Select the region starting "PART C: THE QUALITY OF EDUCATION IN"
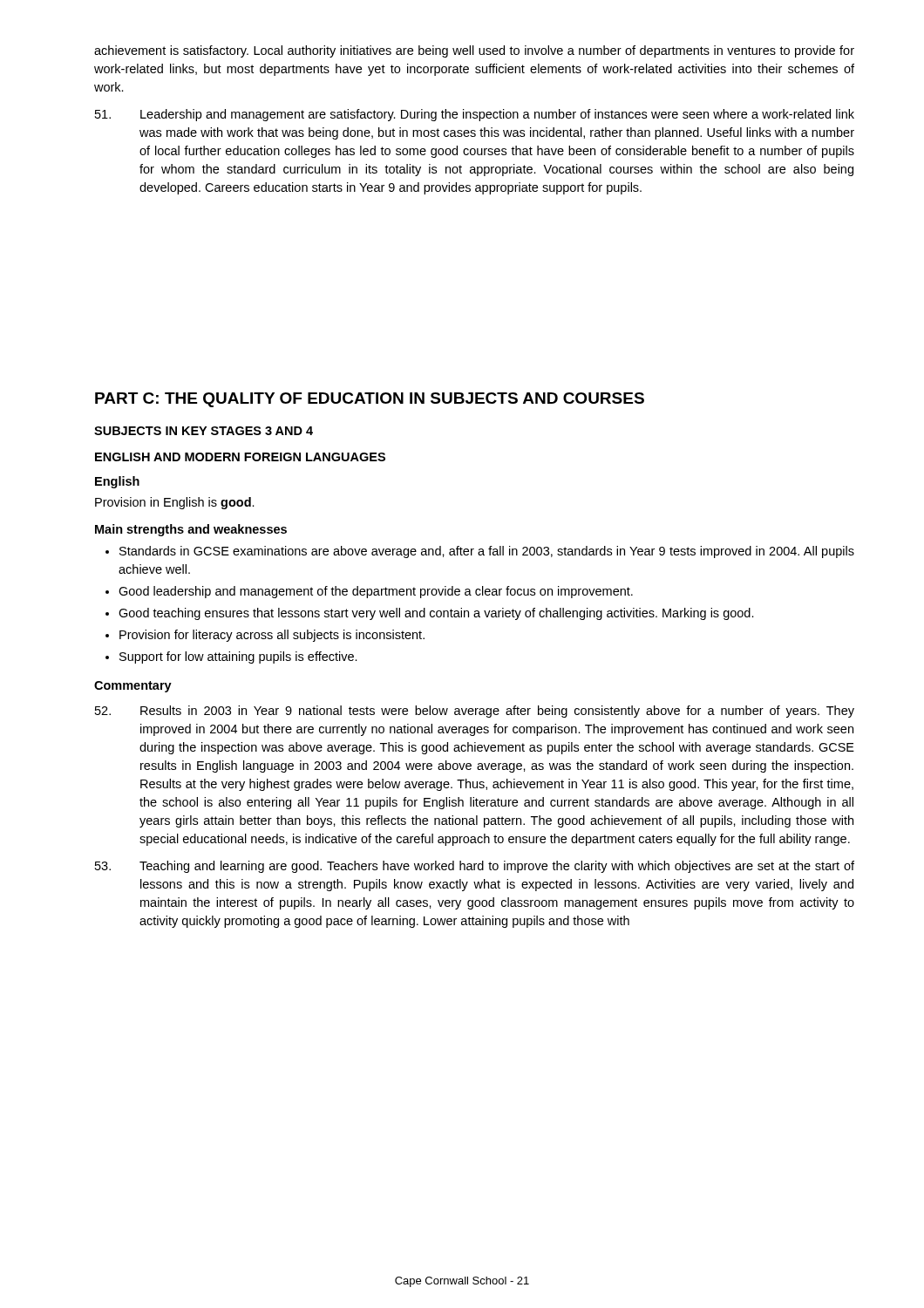Image resolution: width=924 pixels, height=1308 pixels. pyautogui.click(x=474, y=399)
